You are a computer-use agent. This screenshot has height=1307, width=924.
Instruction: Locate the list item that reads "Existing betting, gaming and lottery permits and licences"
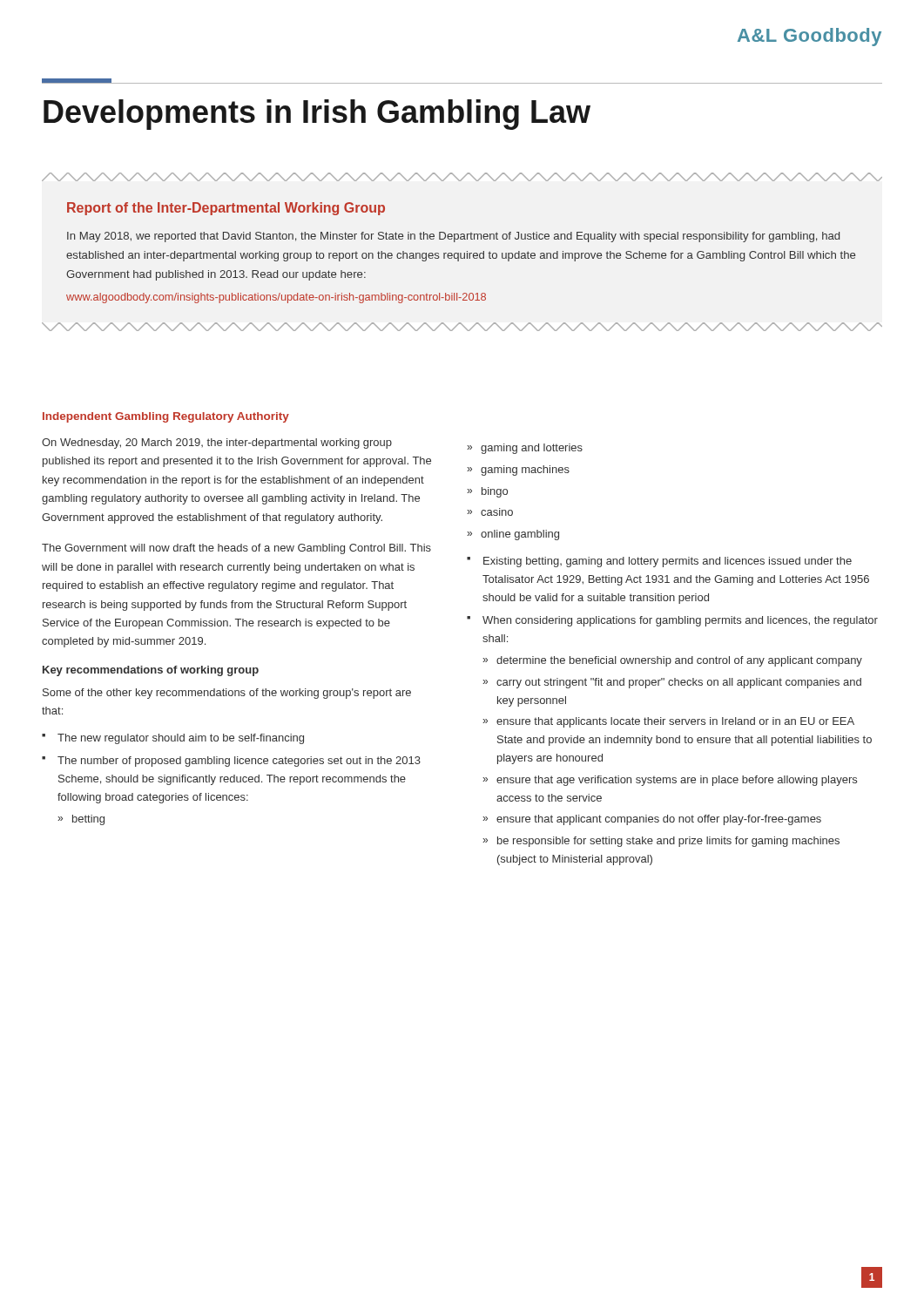pos(676,579)
